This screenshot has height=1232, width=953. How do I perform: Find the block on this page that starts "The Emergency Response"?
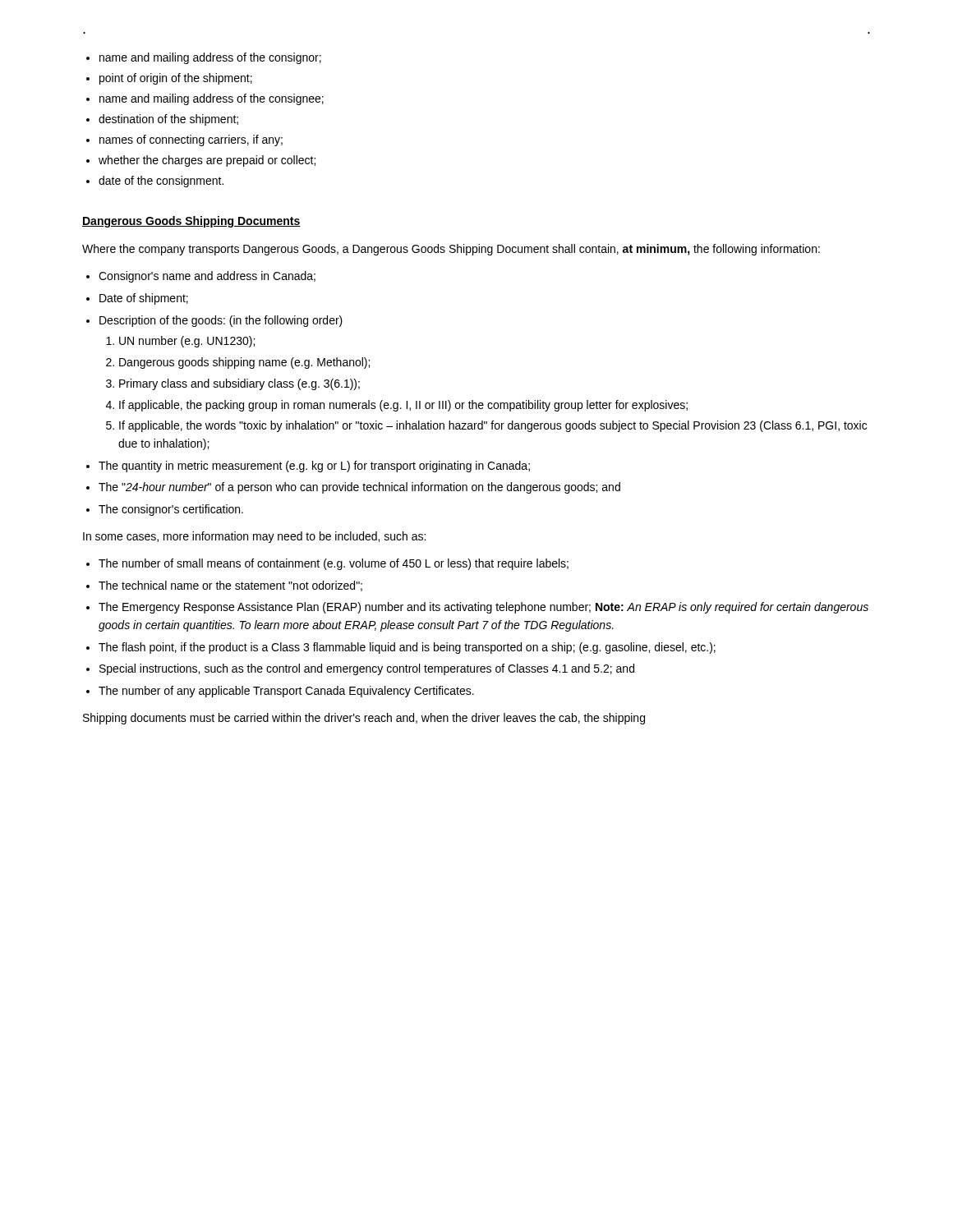pyautogui.click(x=484, y=616)
